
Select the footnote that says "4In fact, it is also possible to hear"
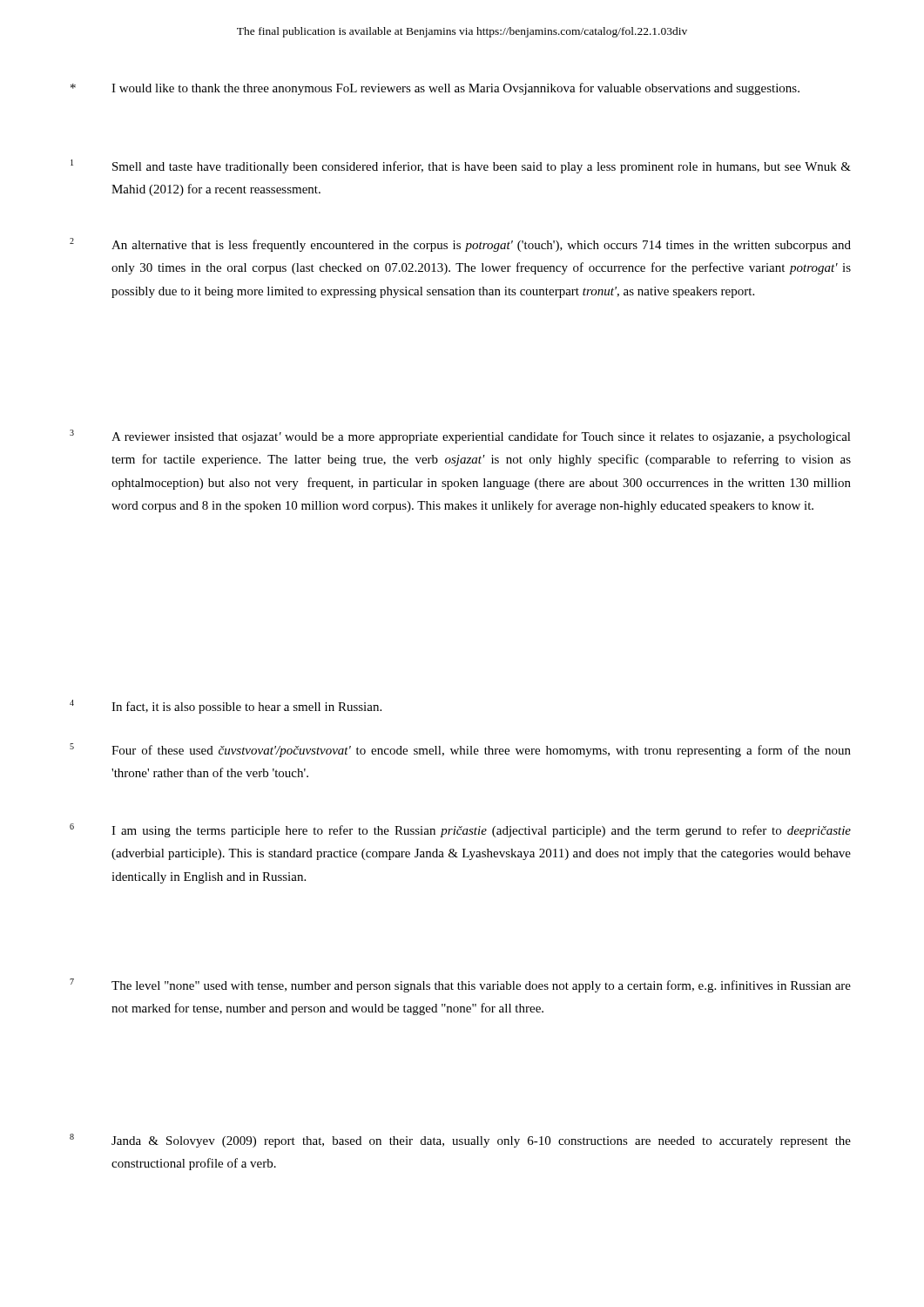click(x=226, y=707)
